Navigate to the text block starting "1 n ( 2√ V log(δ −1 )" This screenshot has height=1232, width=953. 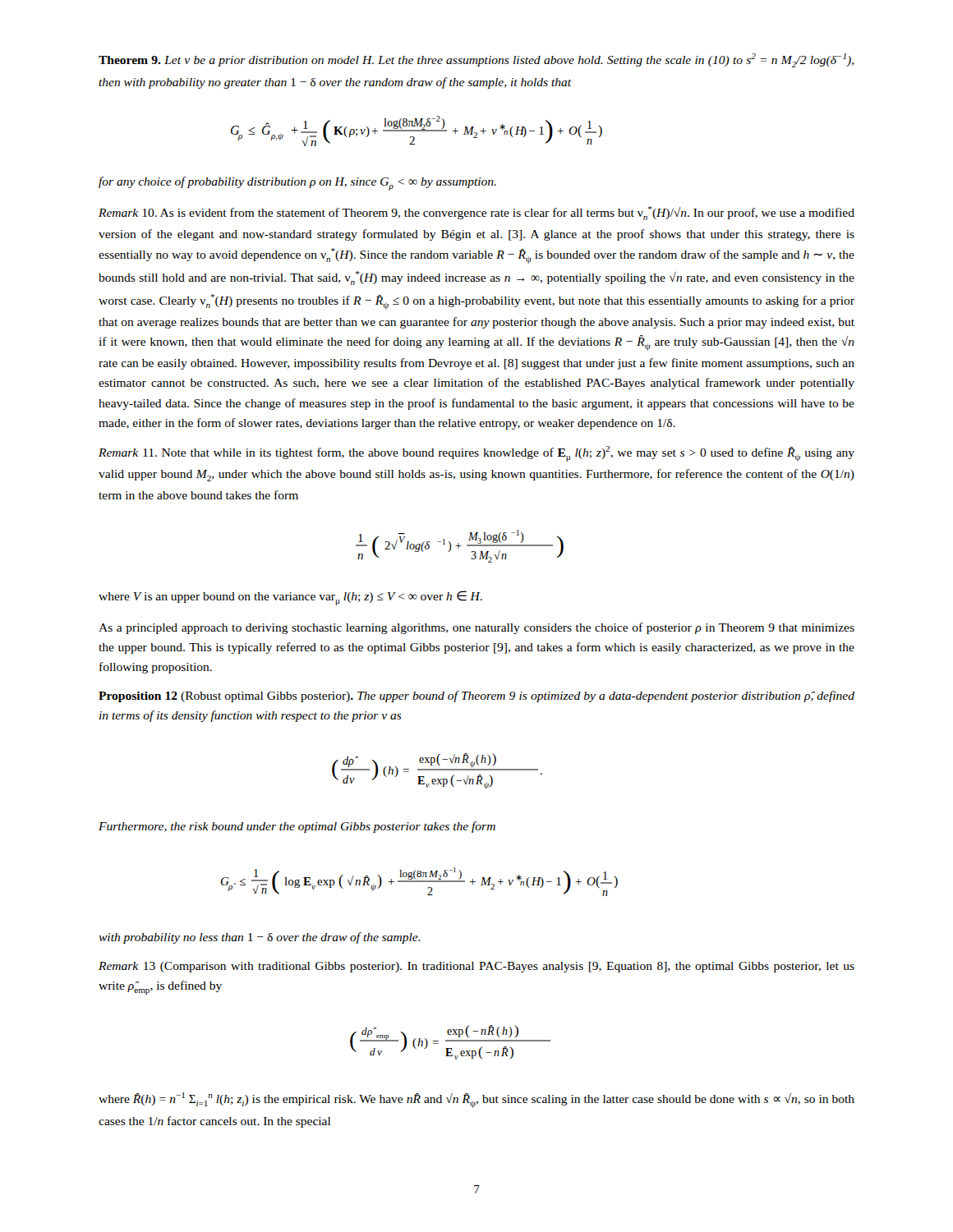(476, 543)
